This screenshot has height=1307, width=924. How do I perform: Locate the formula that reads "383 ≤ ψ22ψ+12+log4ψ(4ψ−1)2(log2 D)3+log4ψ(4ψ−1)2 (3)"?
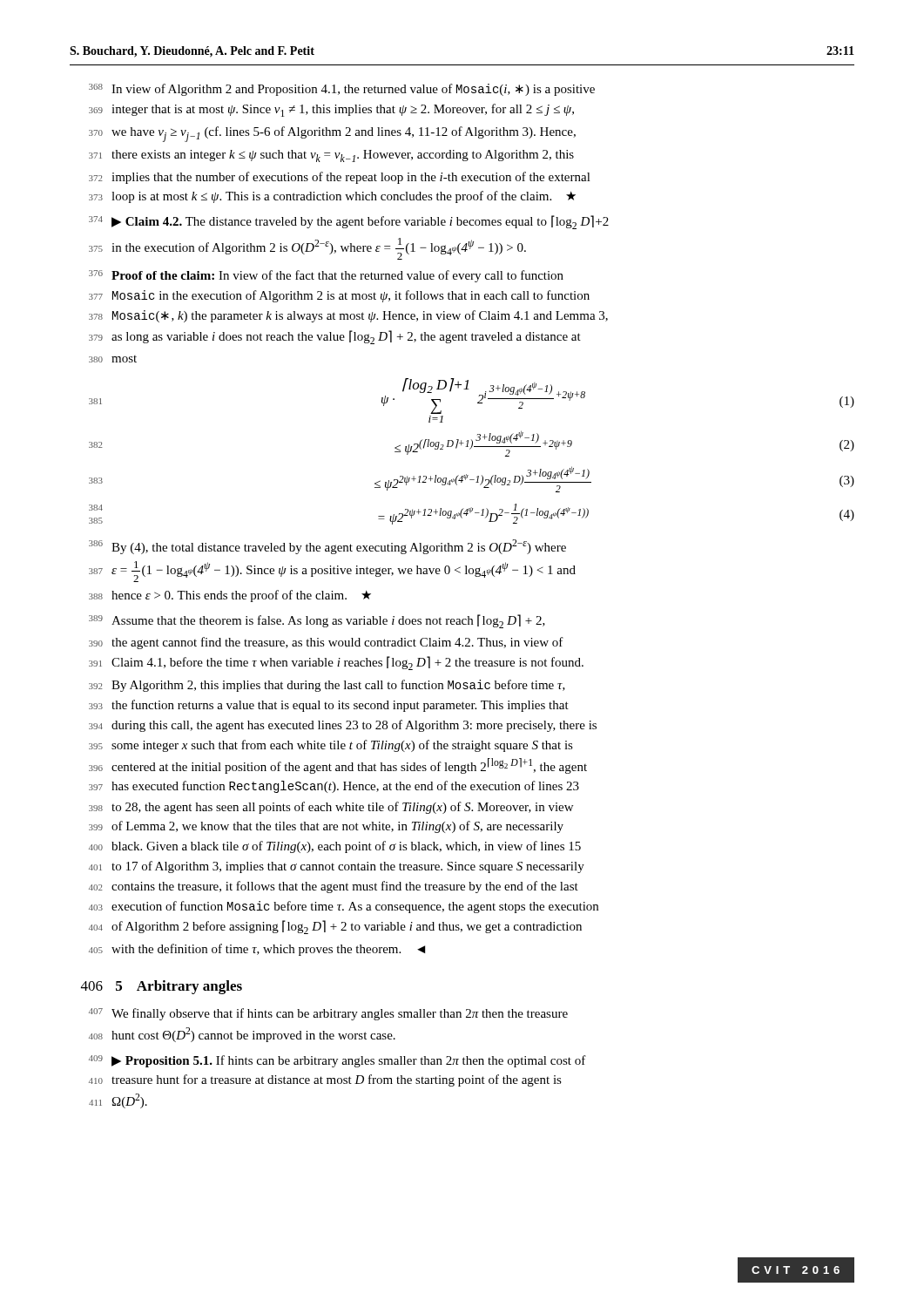(462, 480)
